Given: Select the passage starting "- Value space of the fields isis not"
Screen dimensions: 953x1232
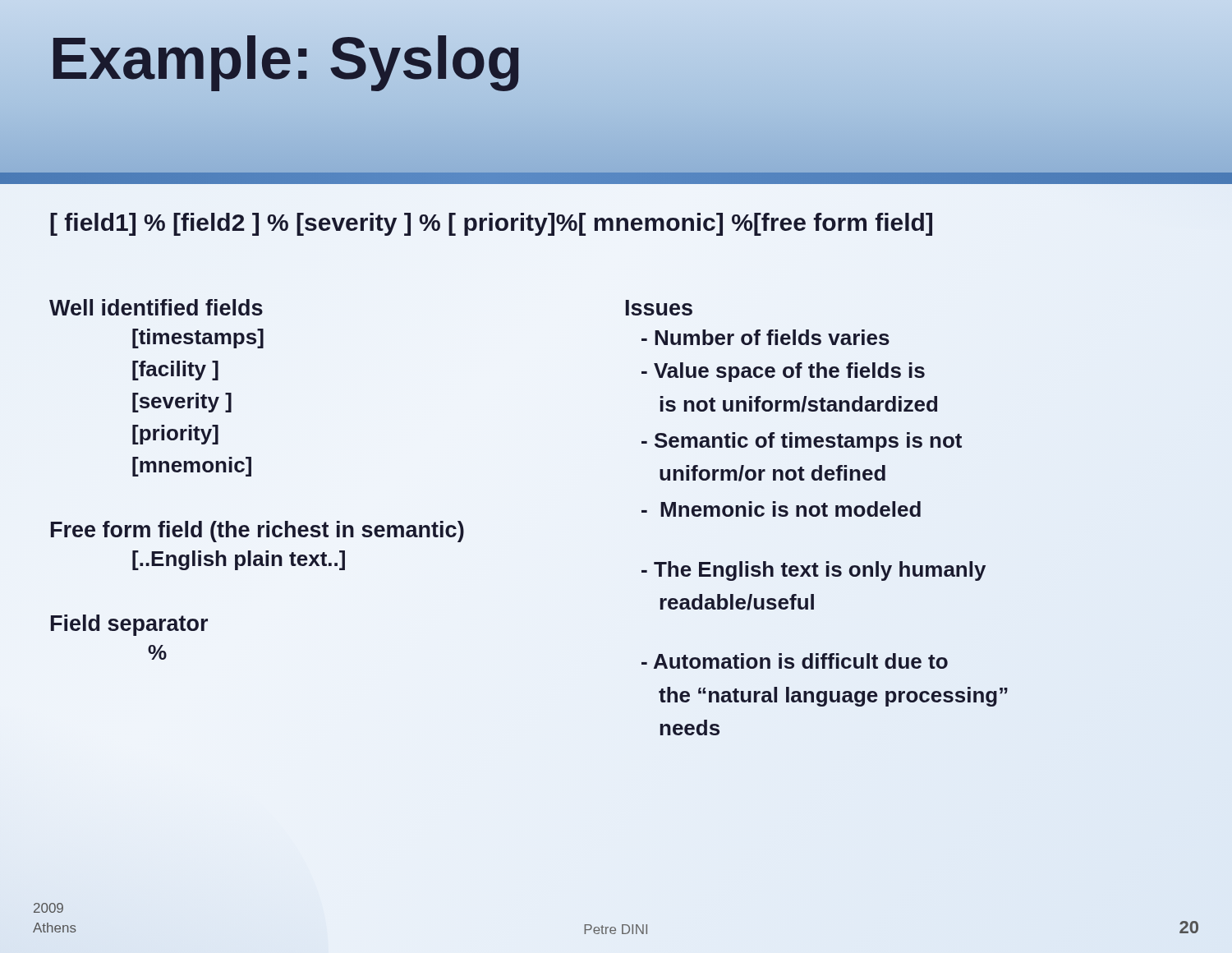Looking at the screenshot, I should point(790,387).
